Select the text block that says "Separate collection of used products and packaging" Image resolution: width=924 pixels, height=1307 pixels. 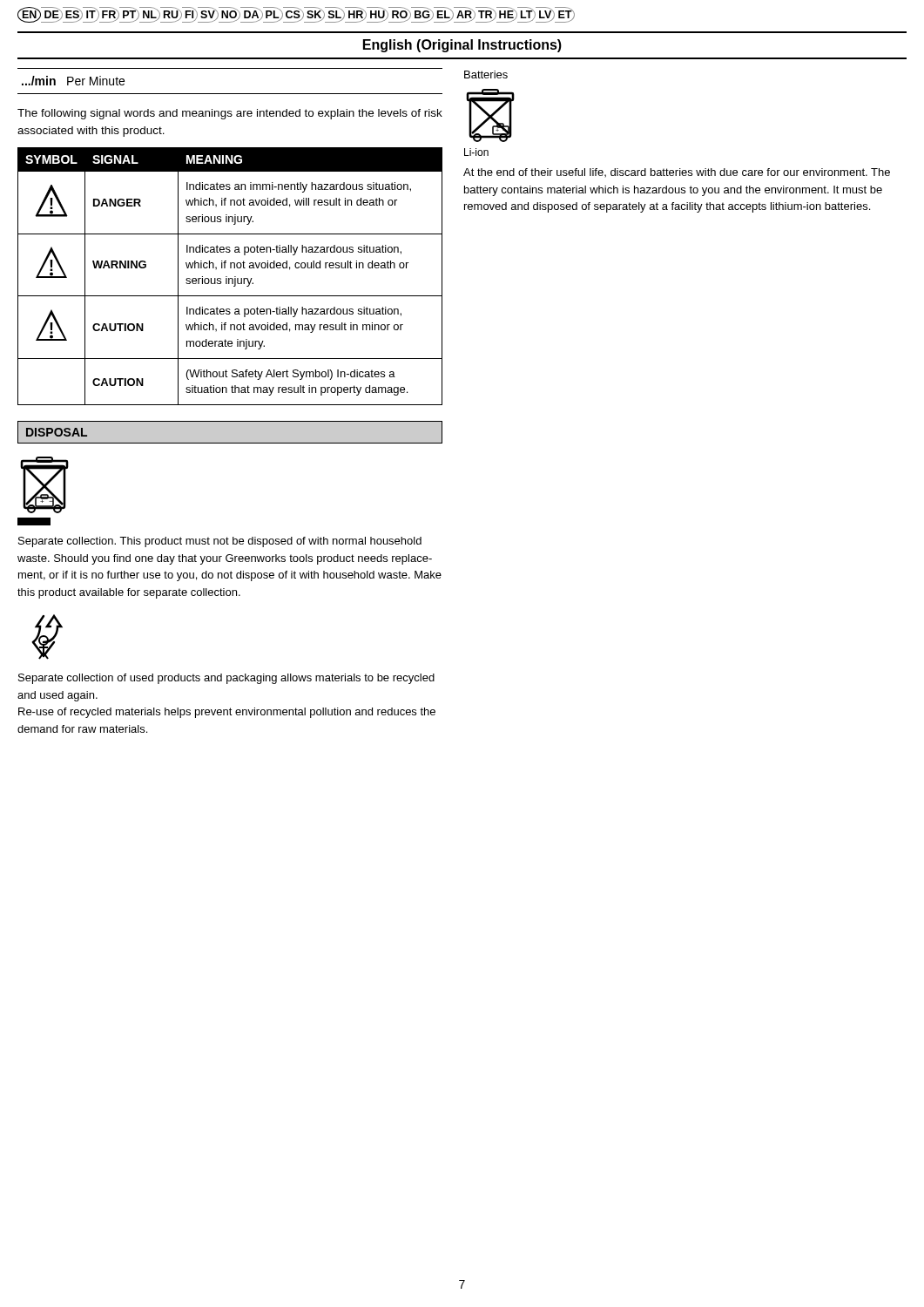pos(227,703)
